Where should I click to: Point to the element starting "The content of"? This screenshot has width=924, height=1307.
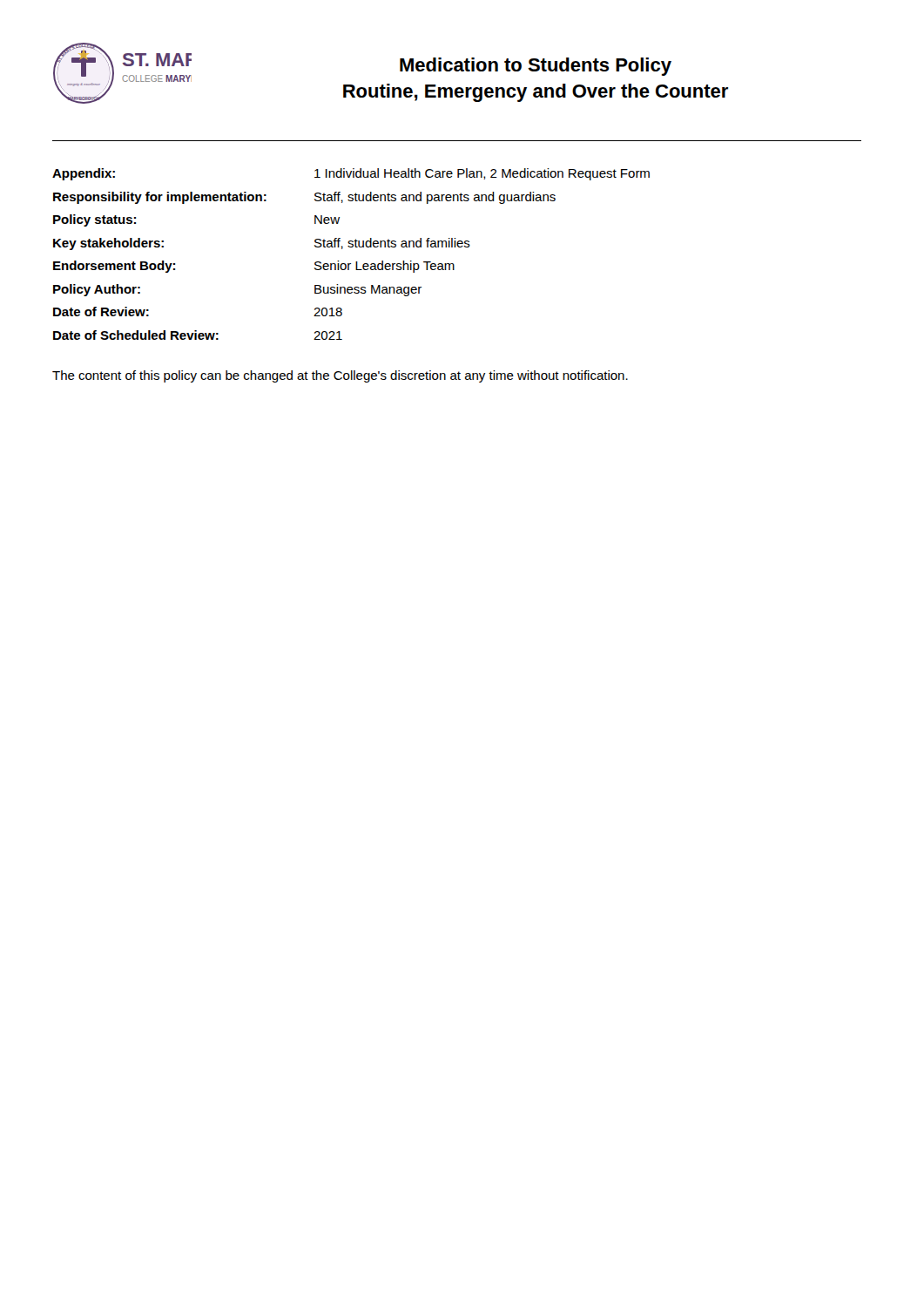pos(340,375)
